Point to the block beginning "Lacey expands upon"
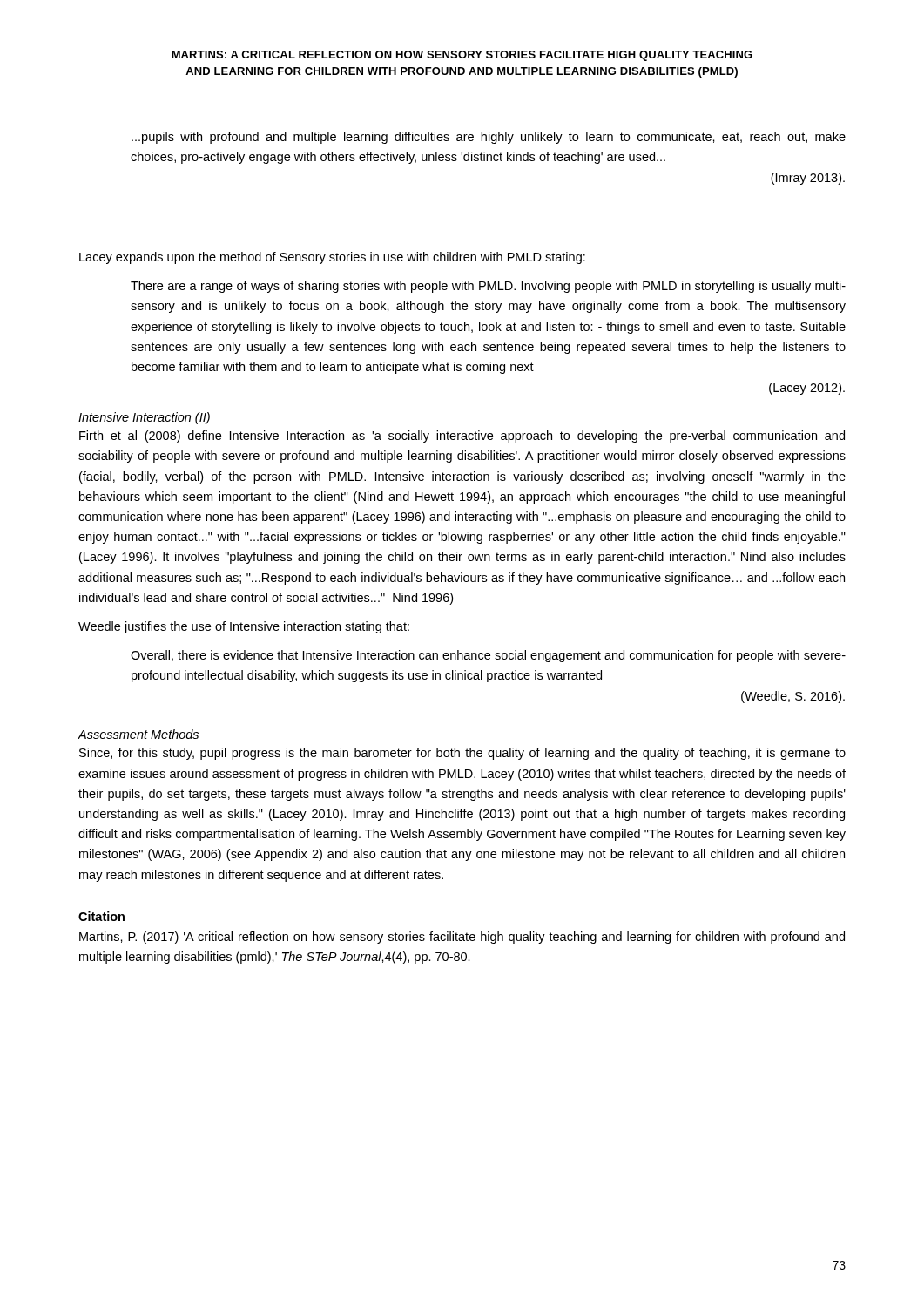The height and width of the screenshot is (1307, 924). (332, 257)
